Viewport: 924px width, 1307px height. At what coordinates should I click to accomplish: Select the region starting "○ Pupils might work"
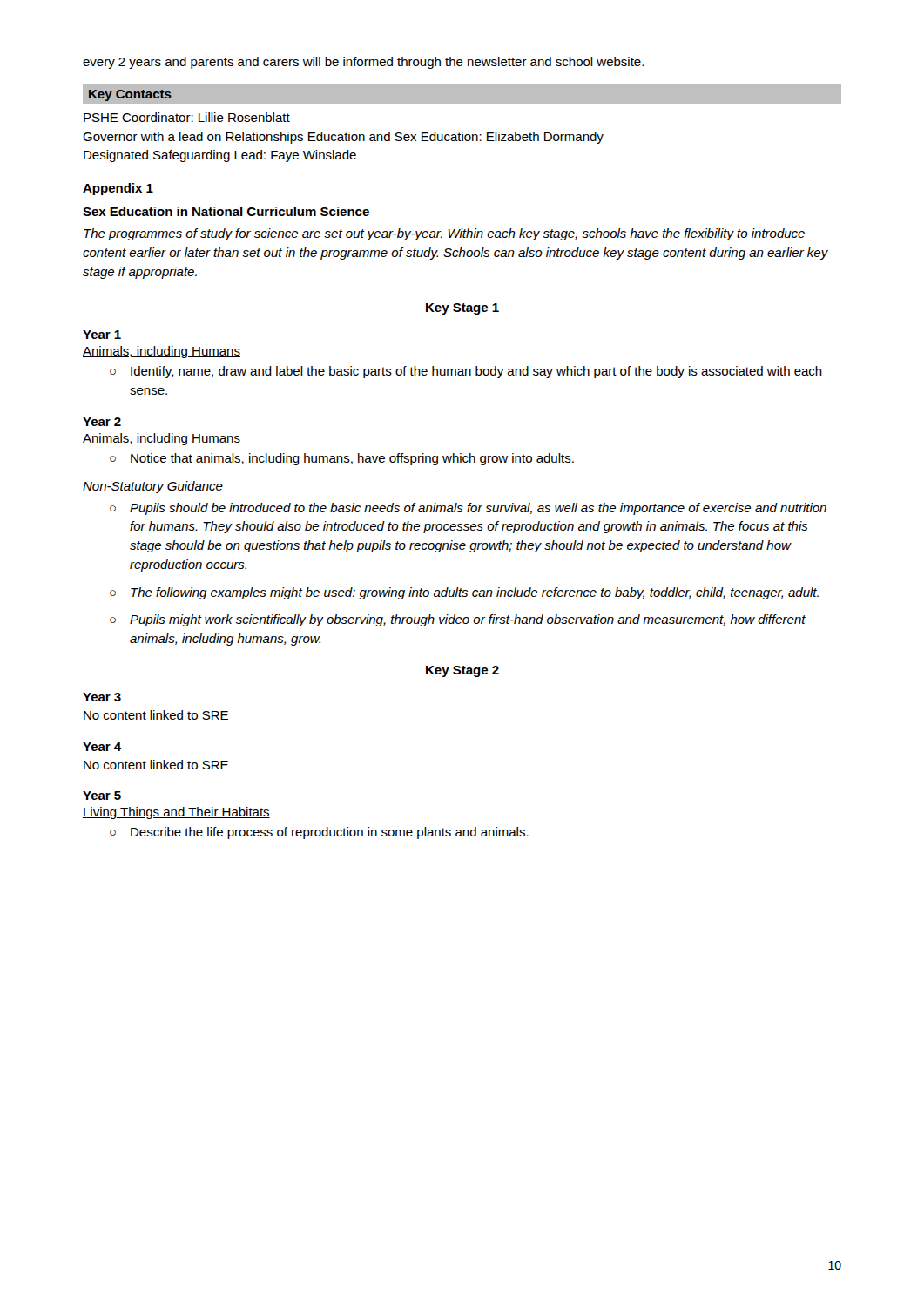(x=475, y=629)
